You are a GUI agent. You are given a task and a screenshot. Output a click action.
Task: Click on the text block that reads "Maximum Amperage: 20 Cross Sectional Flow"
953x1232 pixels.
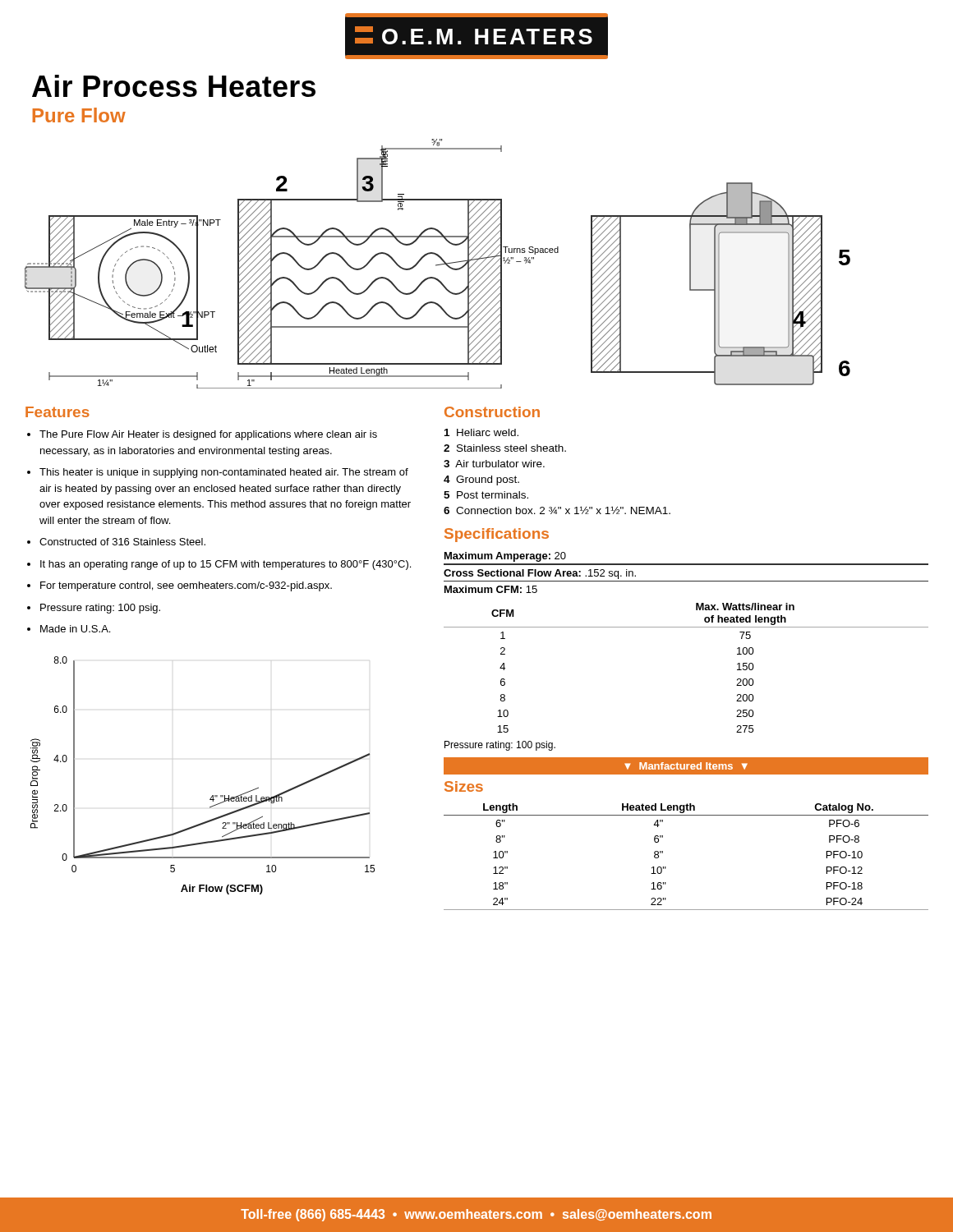[686, 572]
